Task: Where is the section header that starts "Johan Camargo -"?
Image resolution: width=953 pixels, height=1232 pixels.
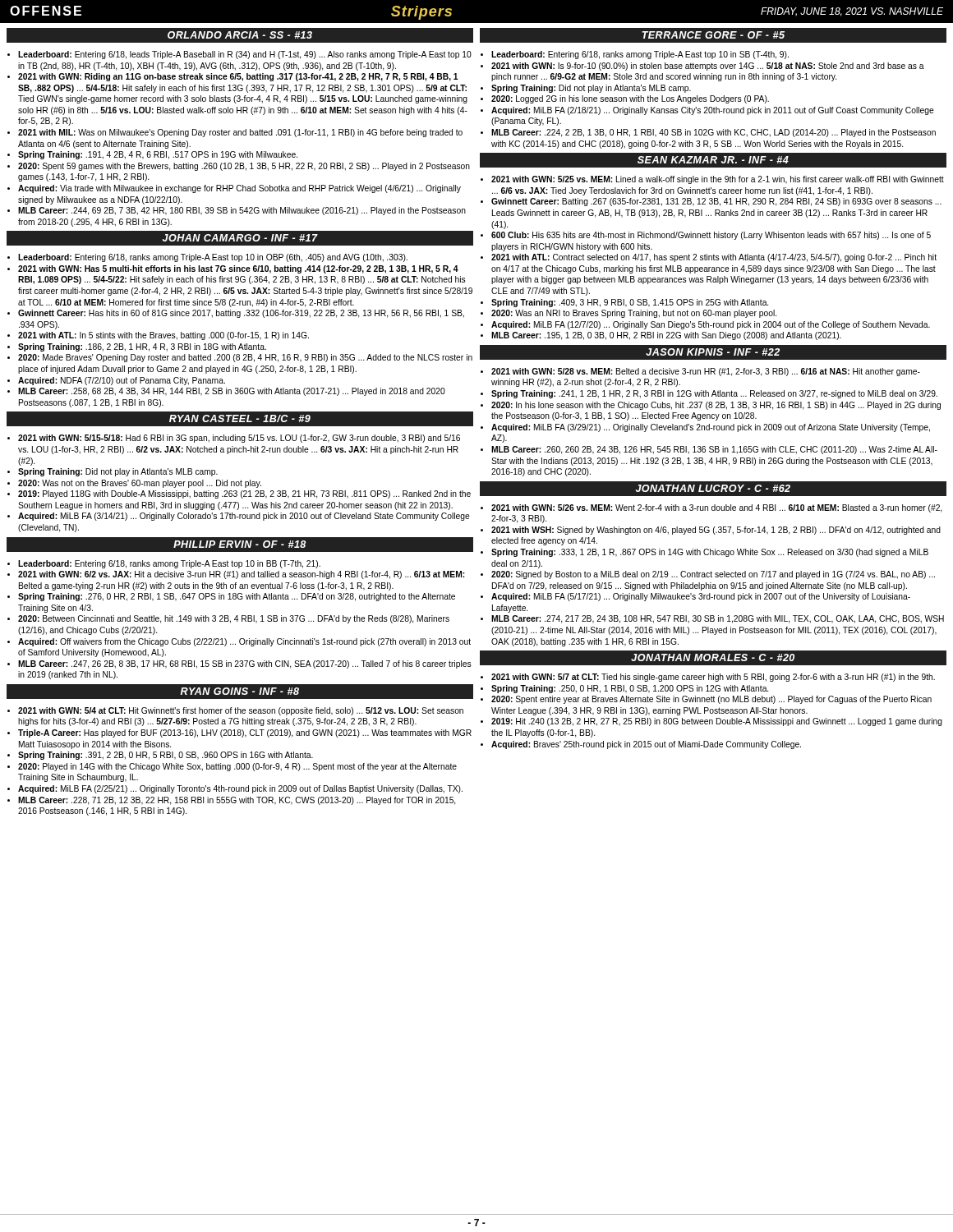Action: point(240,238)
